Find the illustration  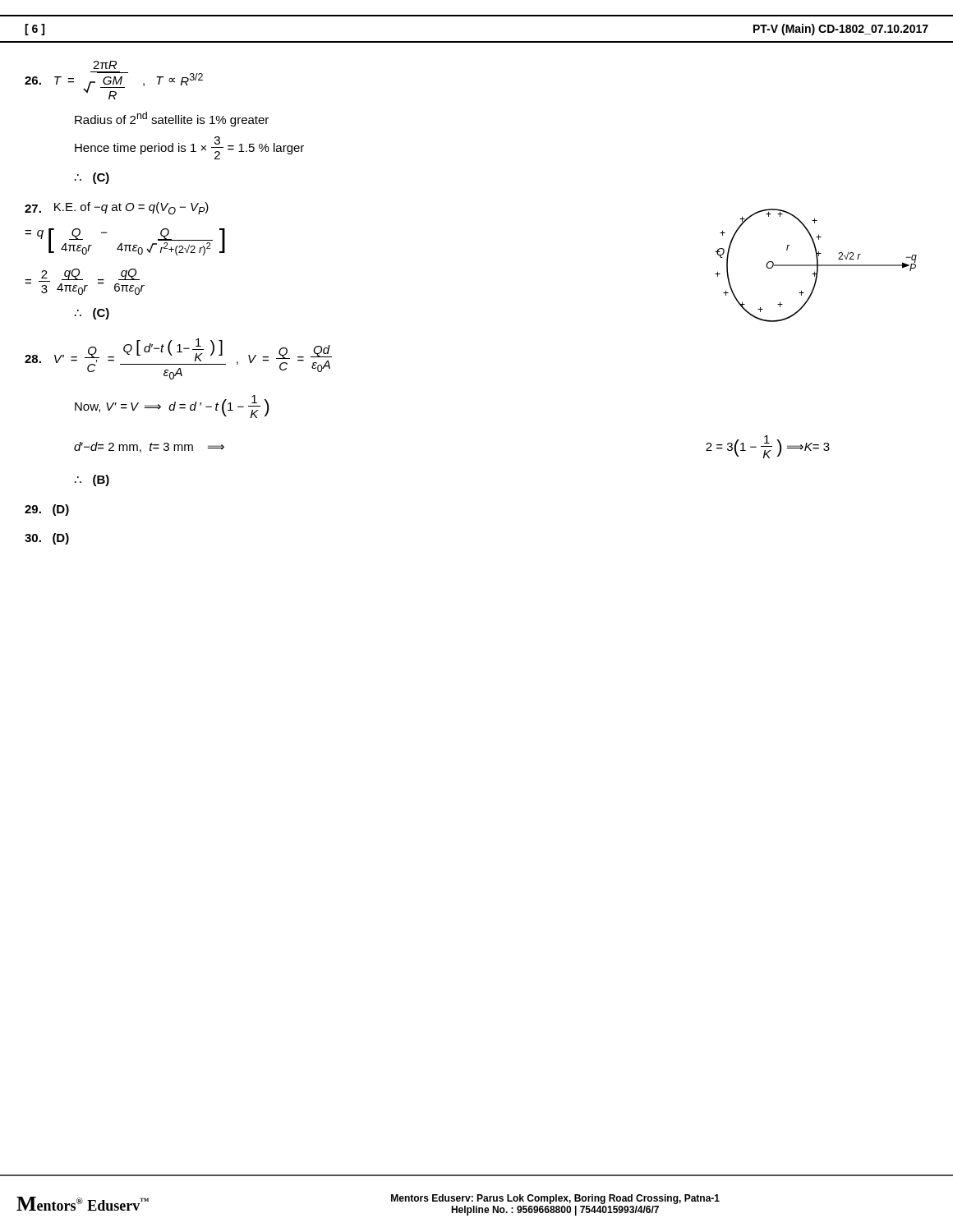click(x=813, y=265)
